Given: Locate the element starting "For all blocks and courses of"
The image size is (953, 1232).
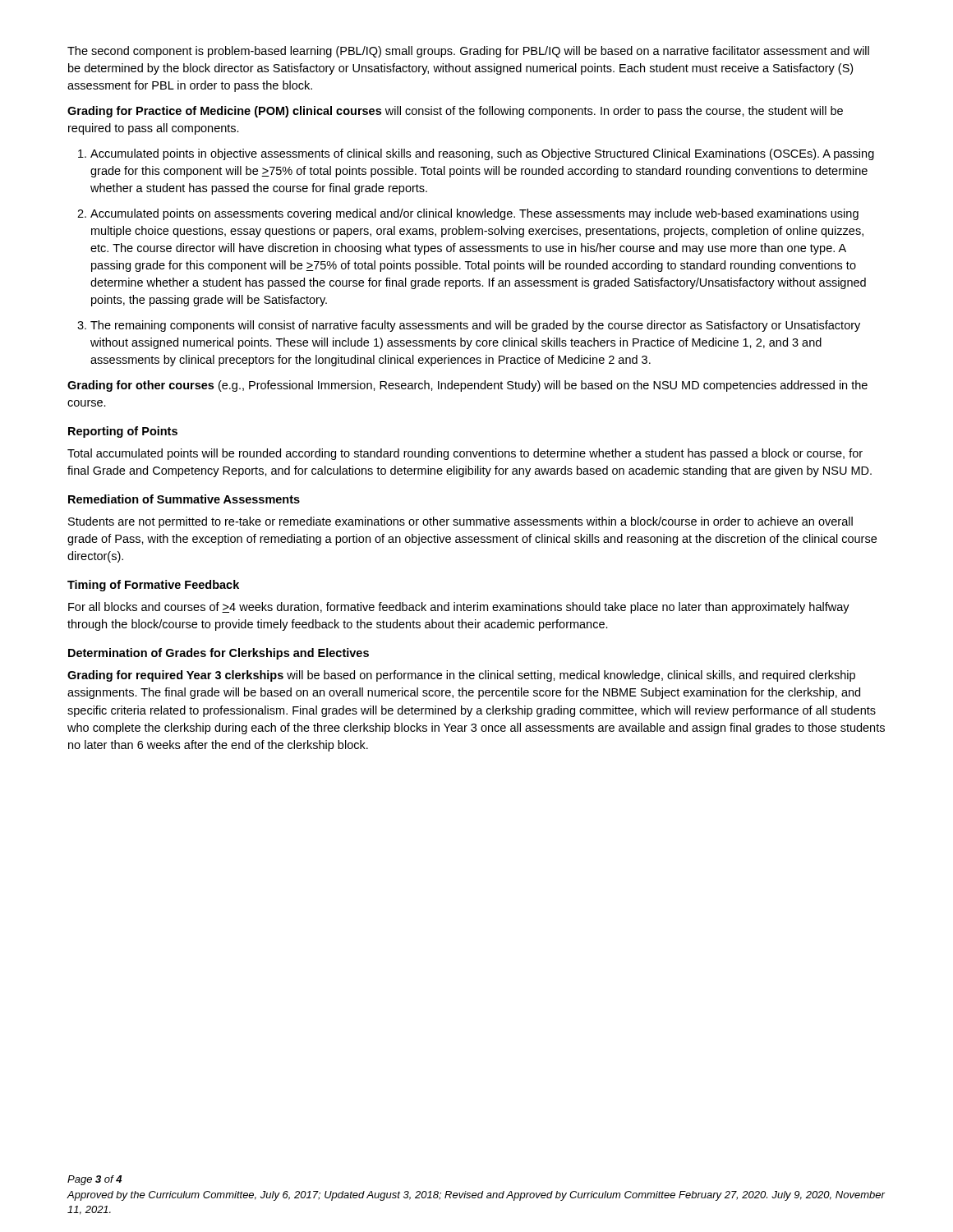Looking at the screenshot, I should click(x=476, y=616).
